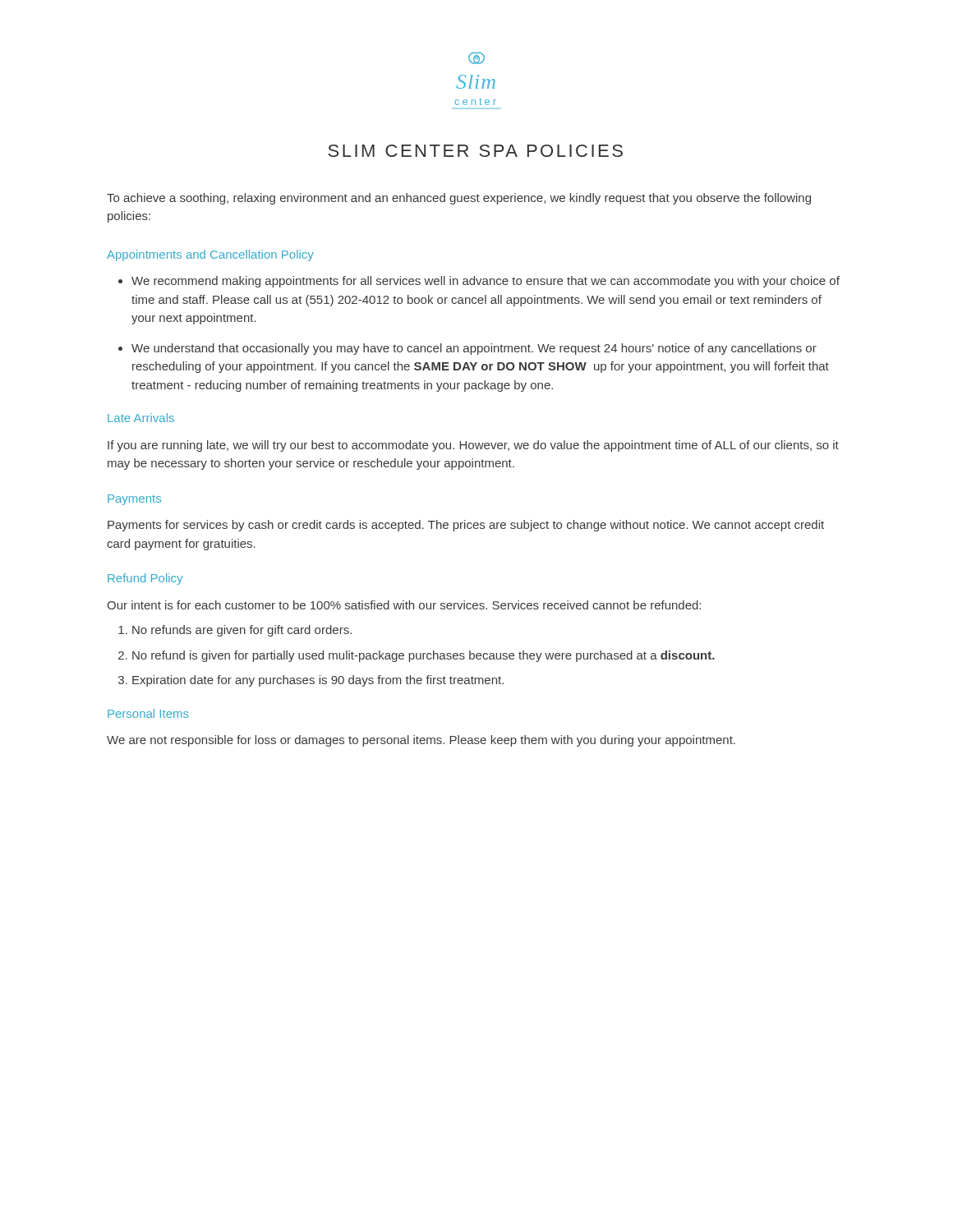Find the text block containing "We are not"
This screenshot has height=1232, width=953.
point(421,740)
